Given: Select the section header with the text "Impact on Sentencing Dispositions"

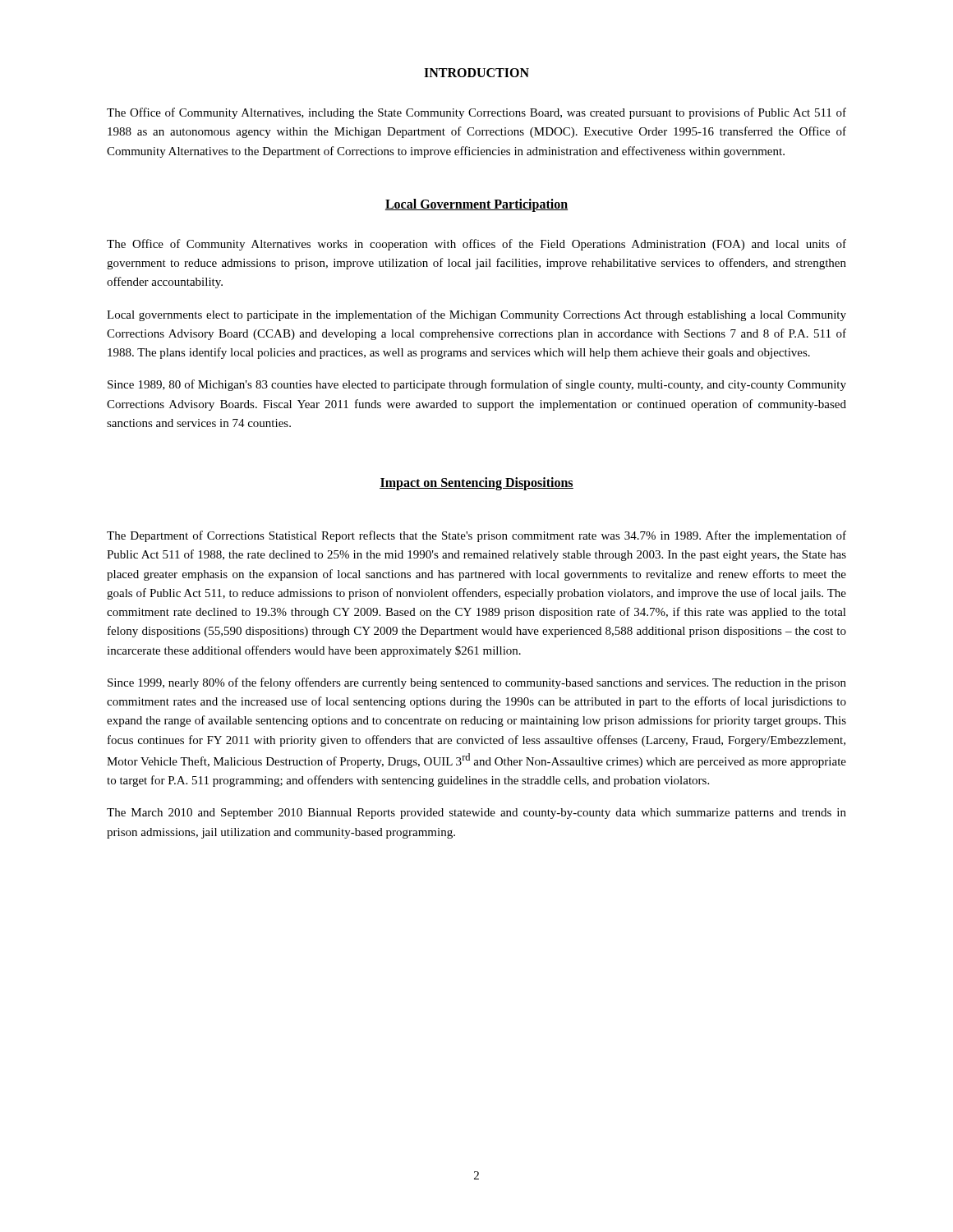Looking at the screenshot, I should coord(476,483).
